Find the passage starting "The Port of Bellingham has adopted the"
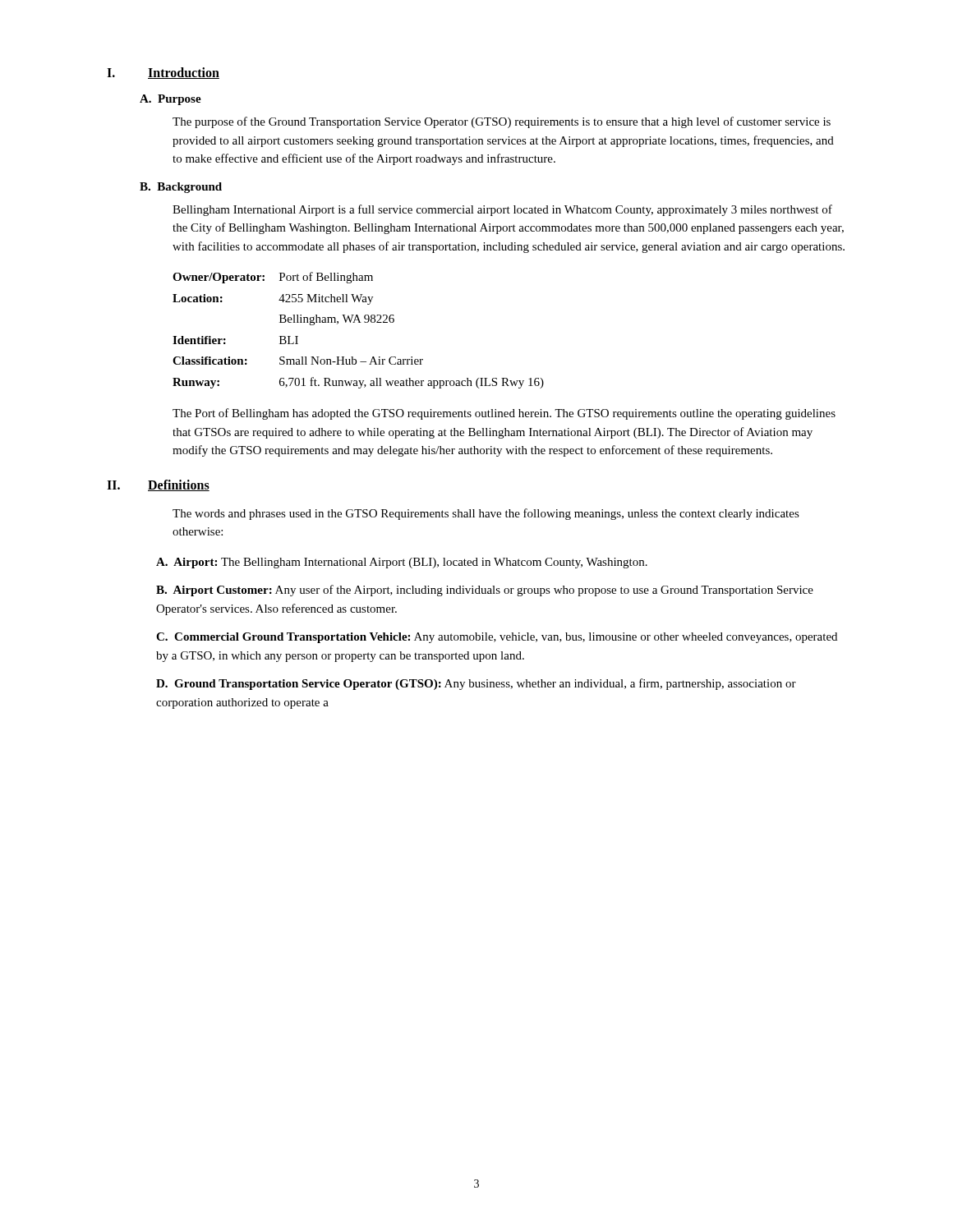 504,432
